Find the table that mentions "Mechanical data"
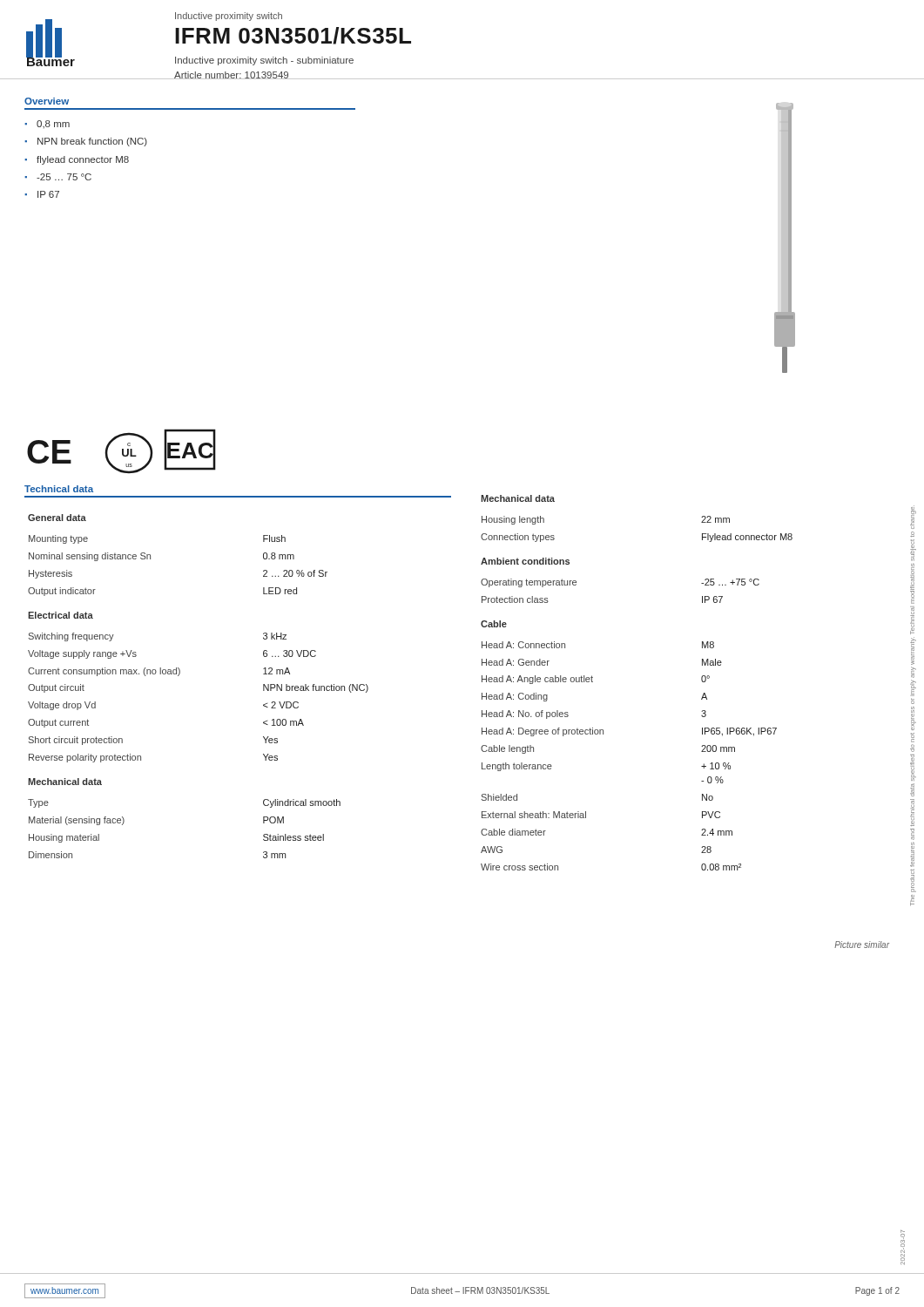The image size is (924, 1307). (678, 680)
